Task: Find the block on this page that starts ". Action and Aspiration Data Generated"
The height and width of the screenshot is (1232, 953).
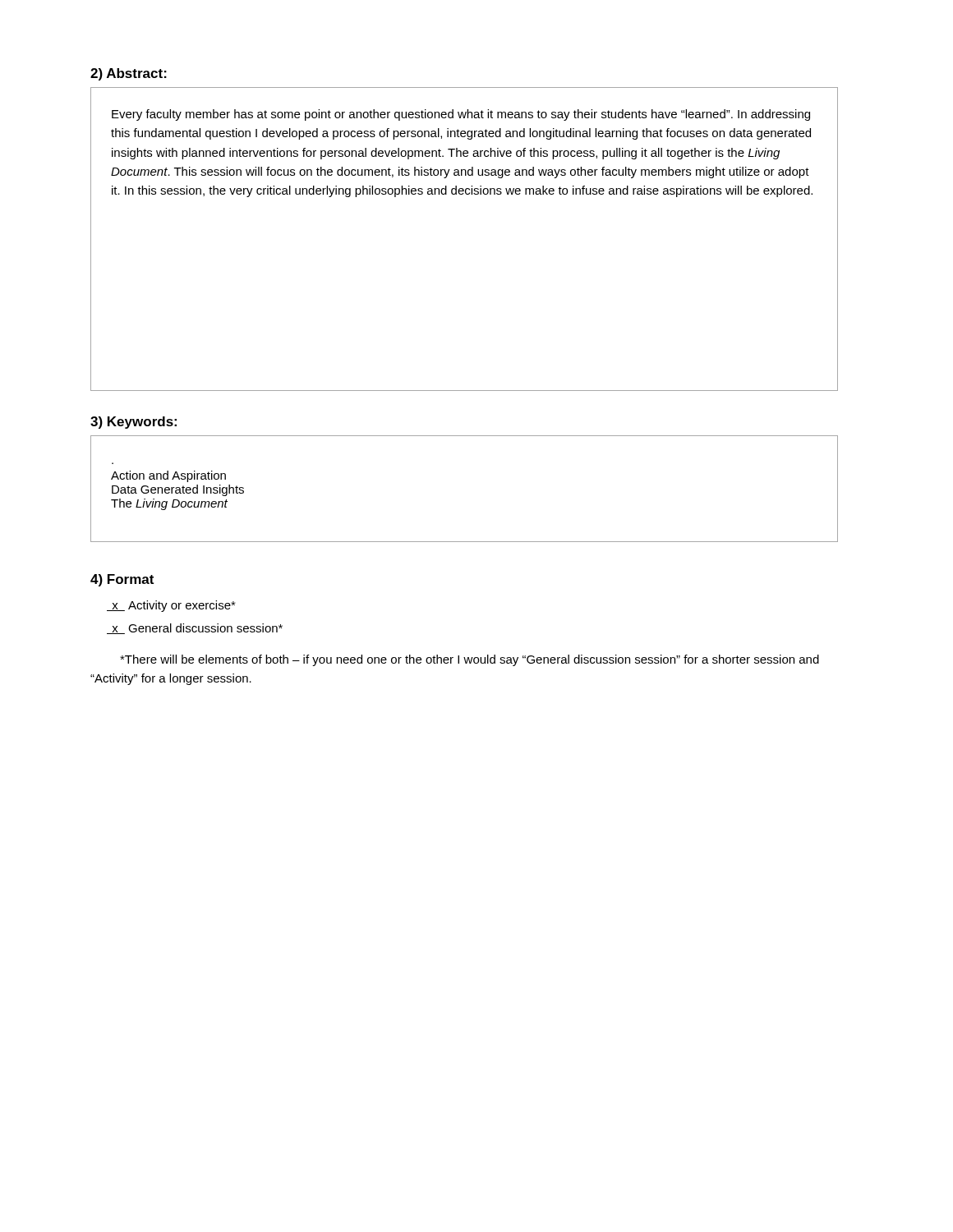Action: (x=168, y=476)
